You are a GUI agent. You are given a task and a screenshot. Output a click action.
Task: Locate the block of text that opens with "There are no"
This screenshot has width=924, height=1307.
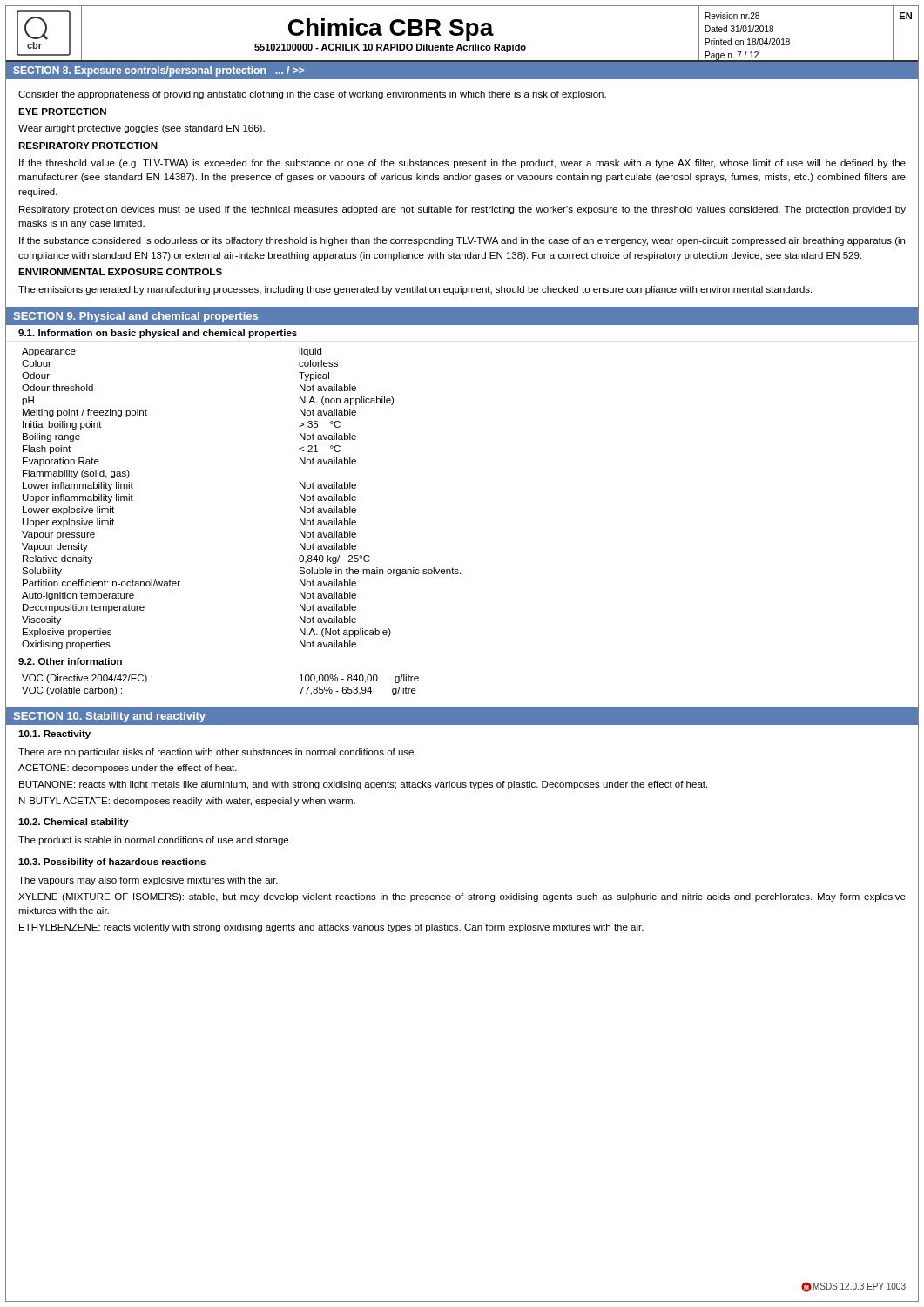tap(462, 776)
